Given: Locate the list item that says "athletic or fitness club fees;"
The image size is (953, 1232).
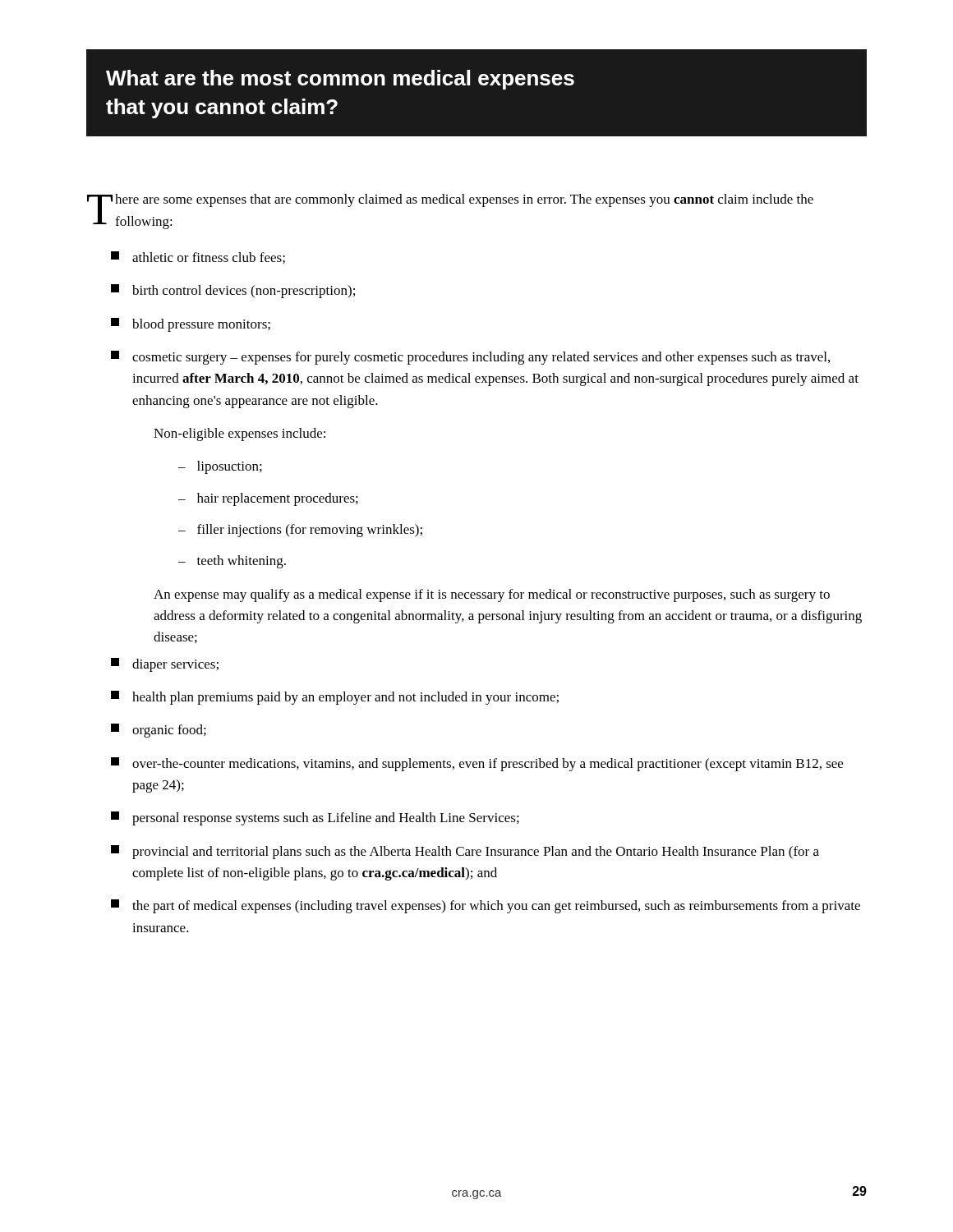Looking at the screenshot, I should point(198,257).
